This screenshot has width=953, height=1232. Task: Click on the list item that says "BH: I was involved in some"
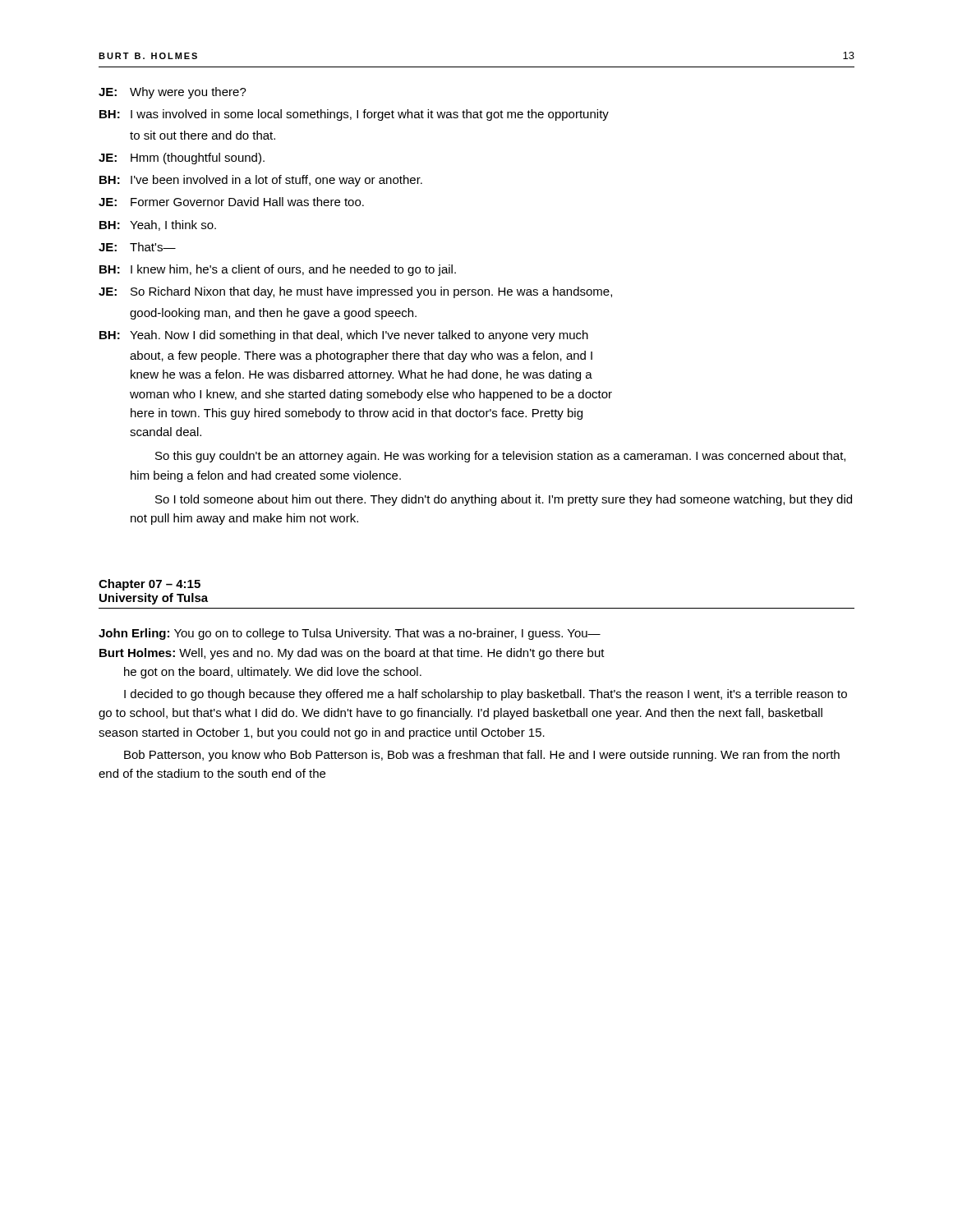(476, 124)
